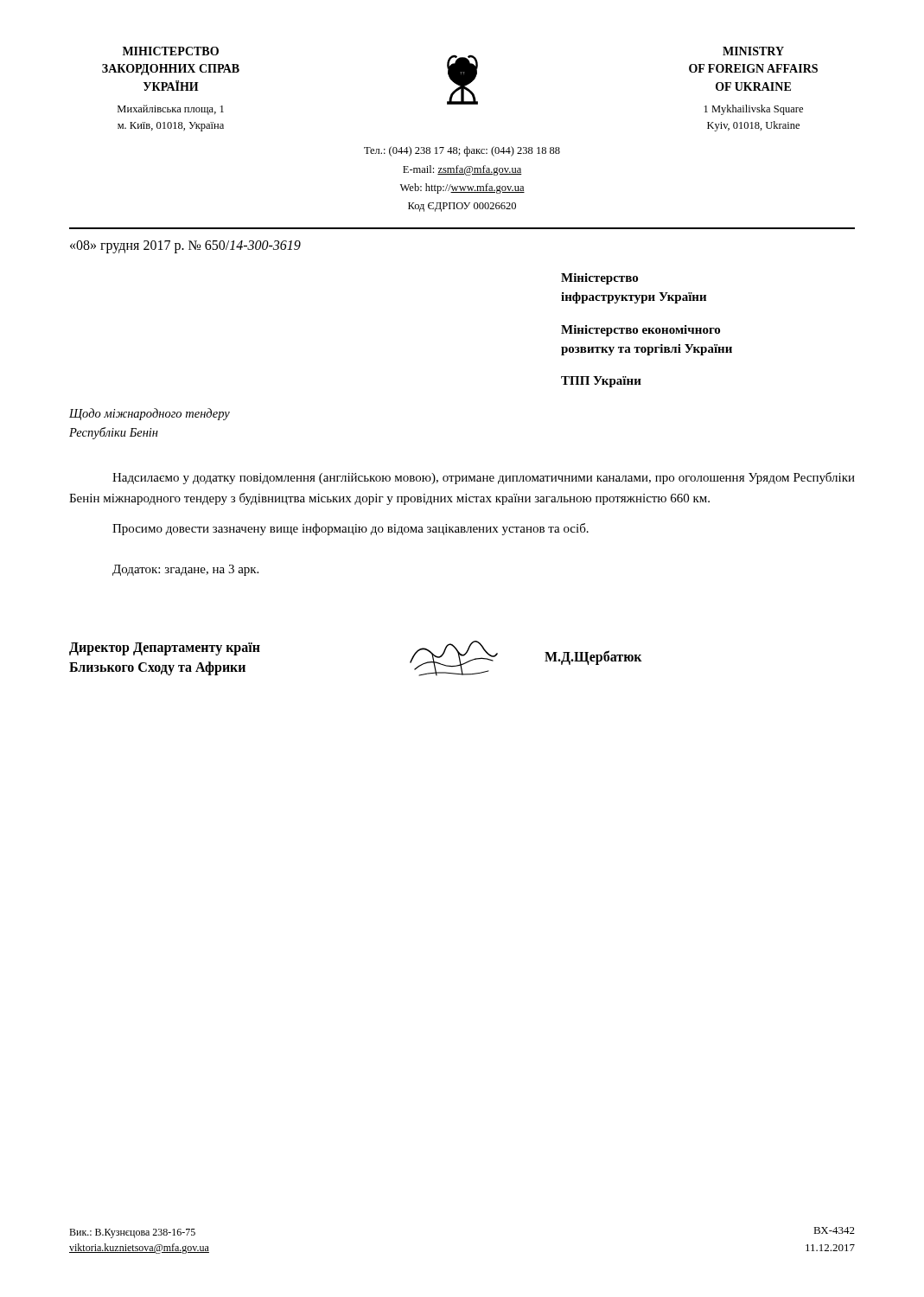Image resolution: width=924 pixels, height=1297 pixels.
Task: Click on the block starting "Додаток: згадане, на 3 арк."
Action: point(186,569)
